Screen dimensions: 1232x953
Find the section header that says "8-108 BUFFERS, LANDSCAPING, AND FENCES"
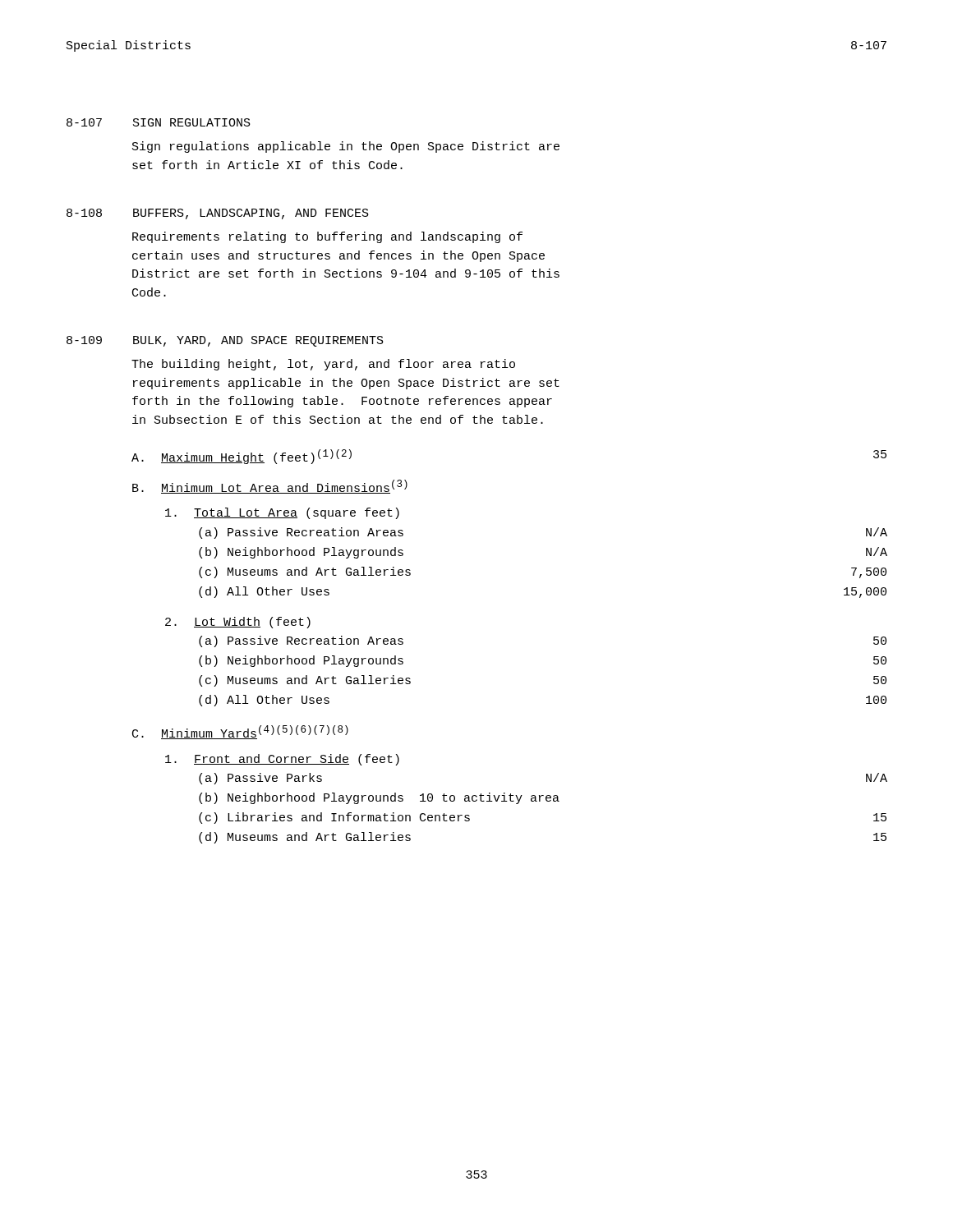(x=217, y=214)
